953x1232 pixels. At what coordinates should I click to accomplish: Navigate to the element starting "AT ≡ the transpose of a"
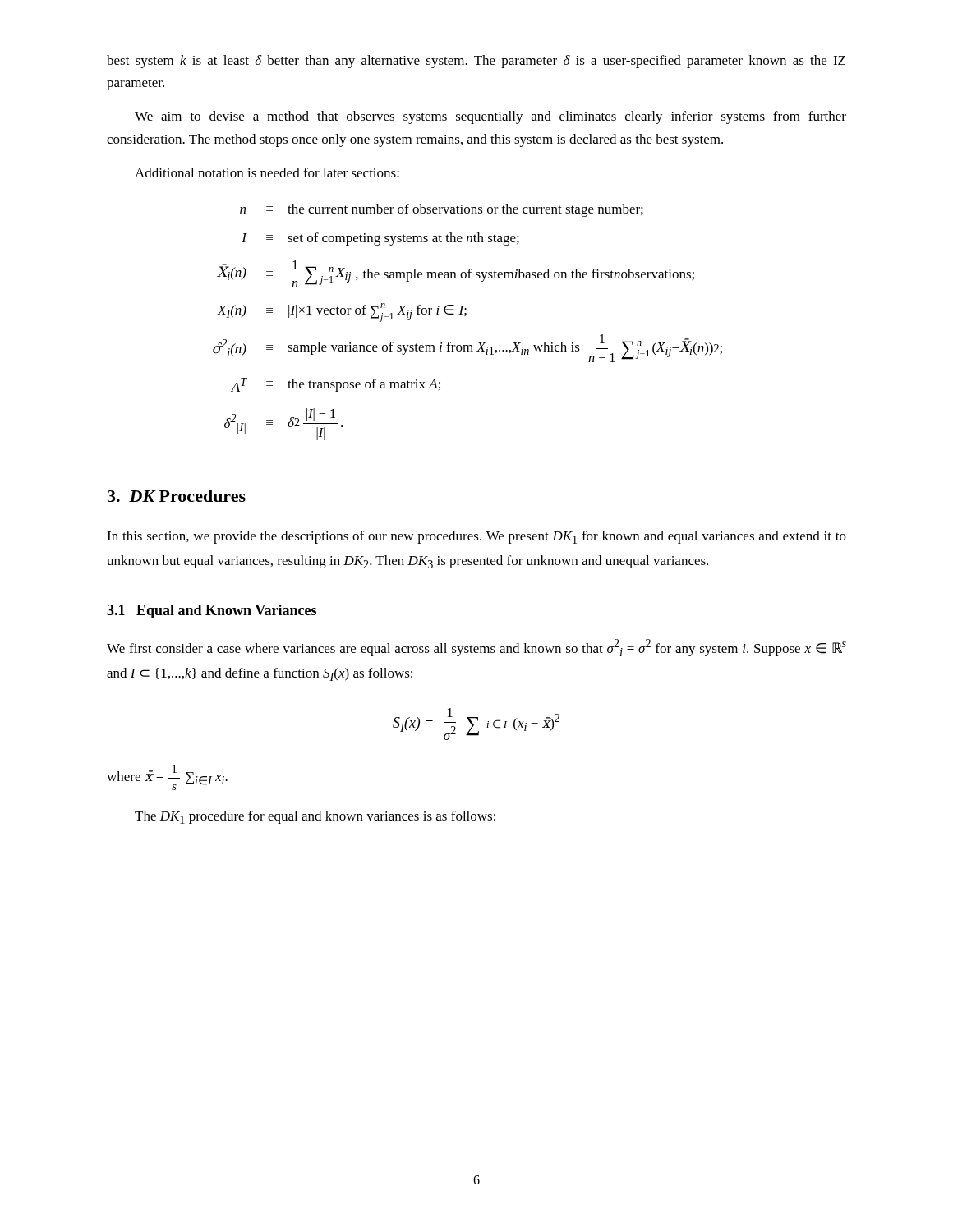[x=336, y=385]
